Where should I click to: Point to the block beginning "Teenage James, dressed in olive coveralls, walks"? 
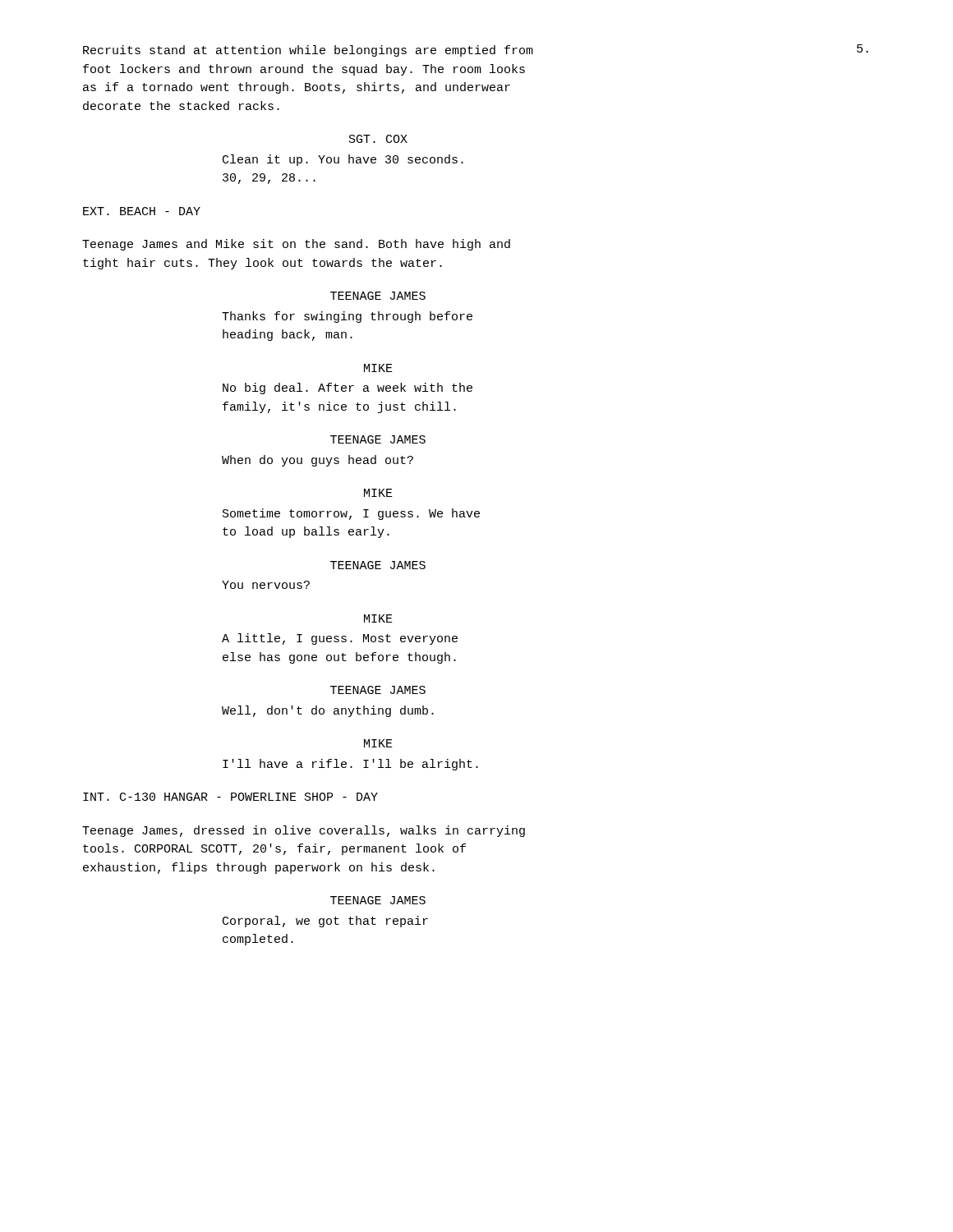(304, 850)
